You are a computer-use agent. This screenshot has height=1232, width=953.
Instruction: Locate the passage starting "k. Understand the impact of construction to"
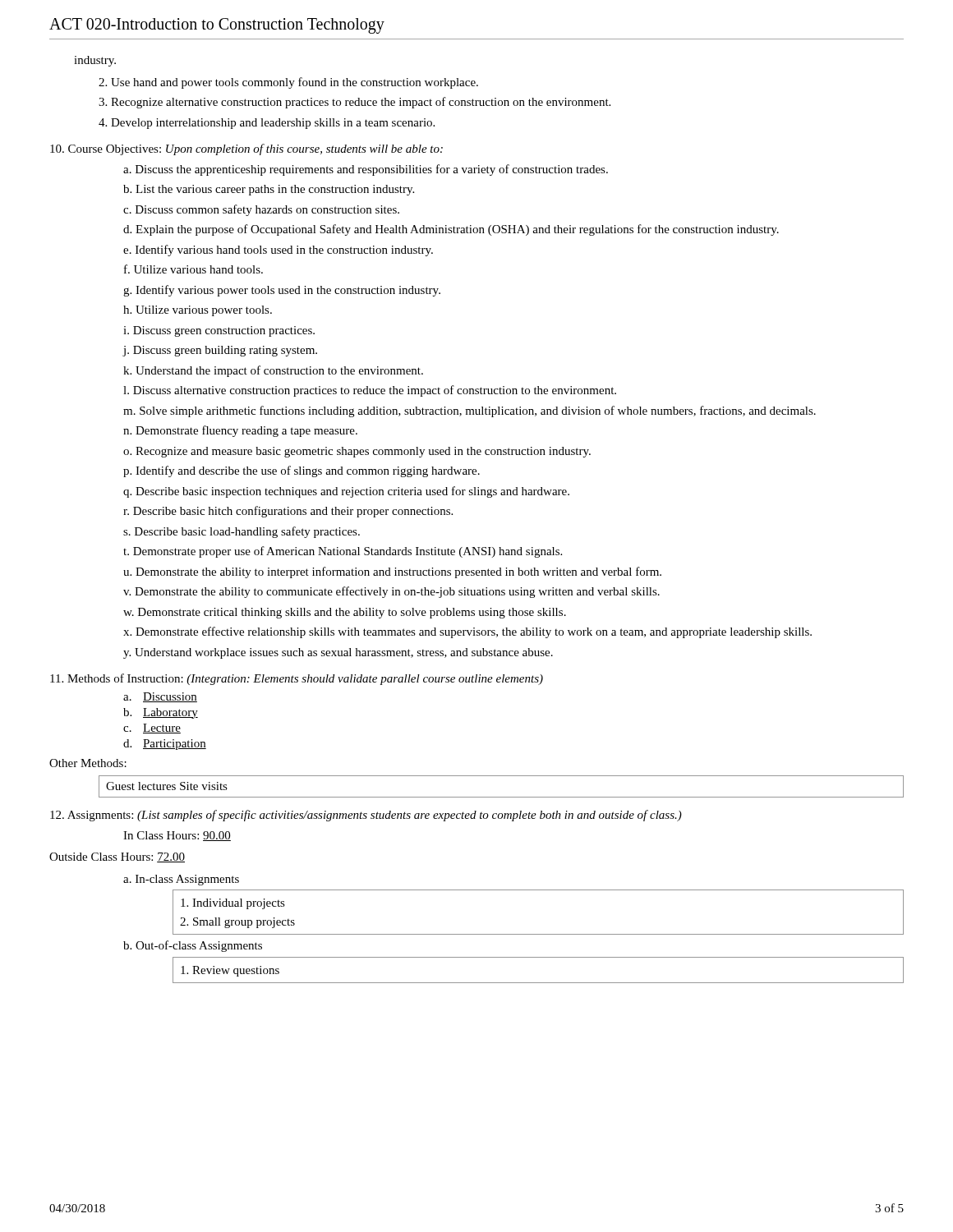(273, 370)
